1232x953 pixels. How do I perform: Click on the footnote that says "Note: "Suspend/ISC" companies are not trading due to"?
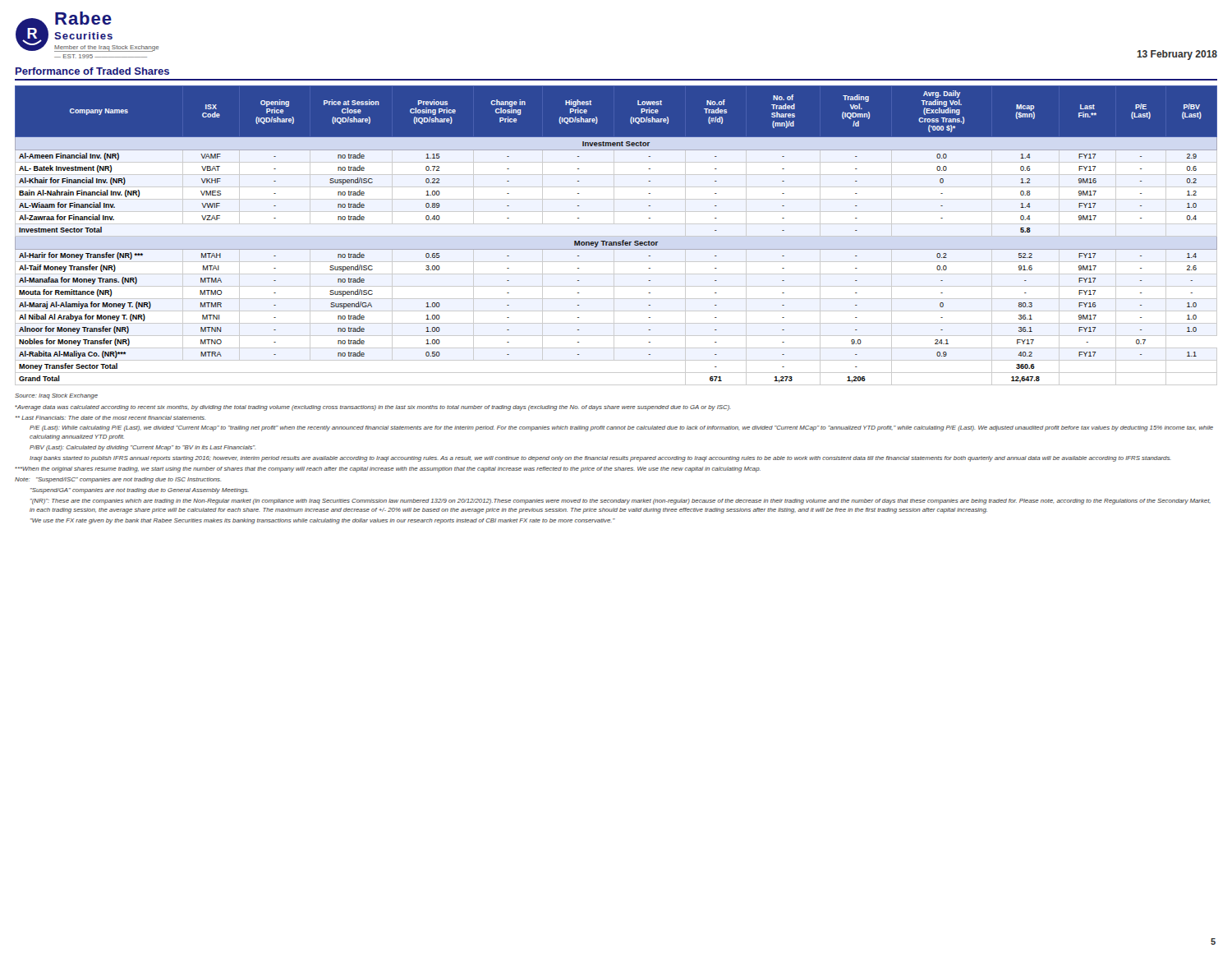pyautogui.click(x=616, y=501)
